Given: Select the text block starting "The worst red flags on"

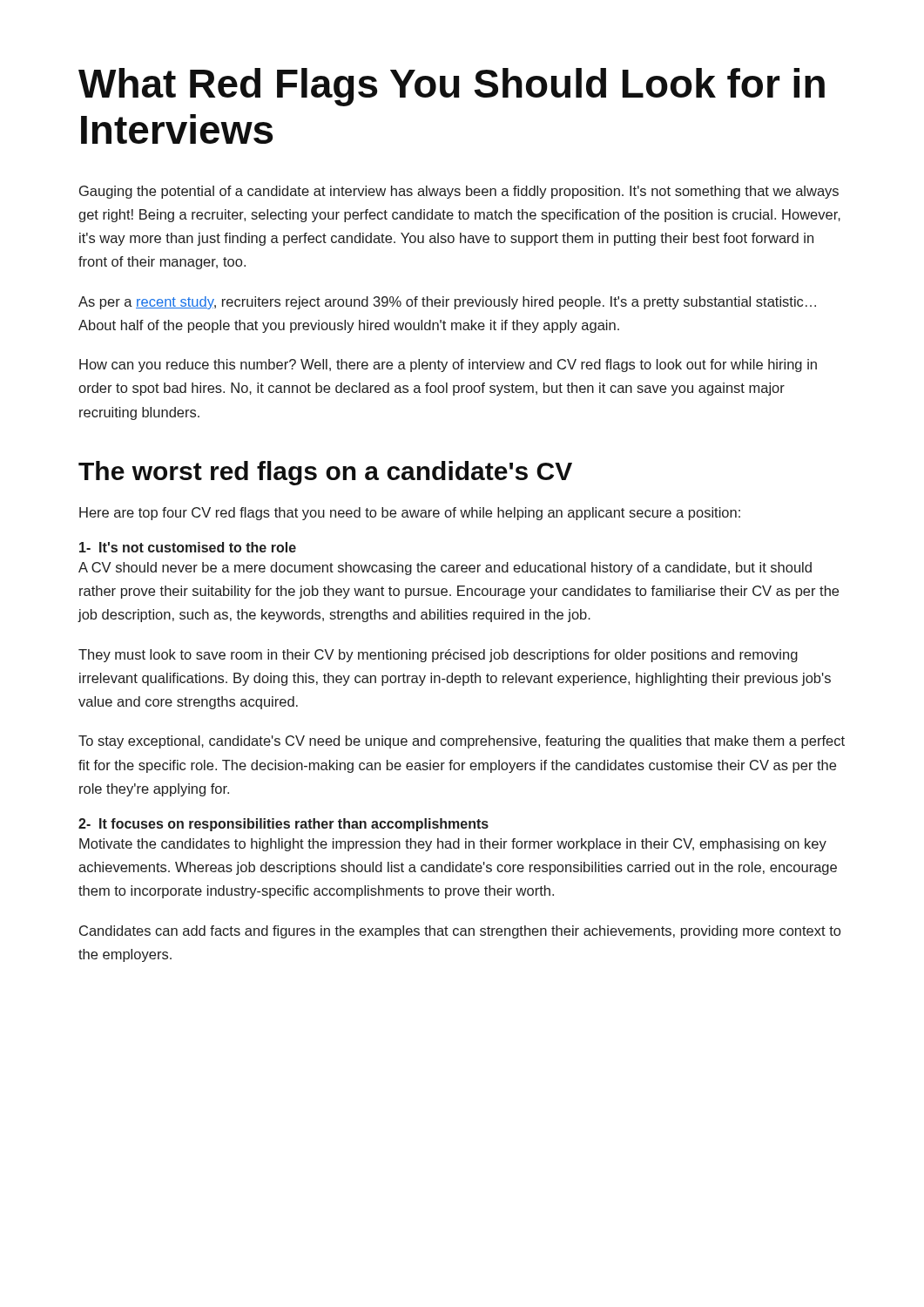Looking at the screenshot, I should [462, 471].
